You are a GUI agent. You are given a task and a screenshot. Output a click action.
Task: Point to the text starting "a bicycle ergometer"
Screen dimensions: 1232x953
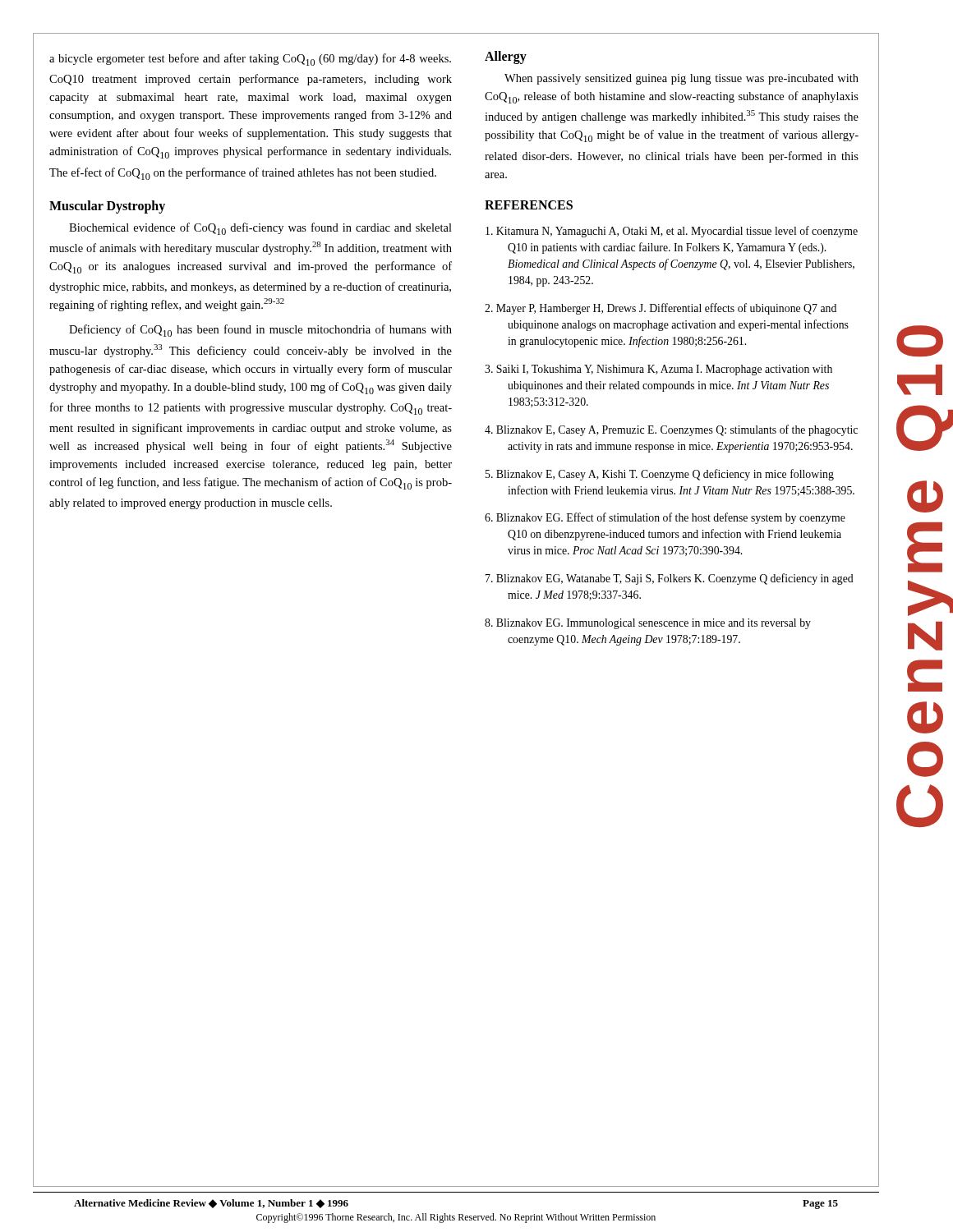[251, 117]
